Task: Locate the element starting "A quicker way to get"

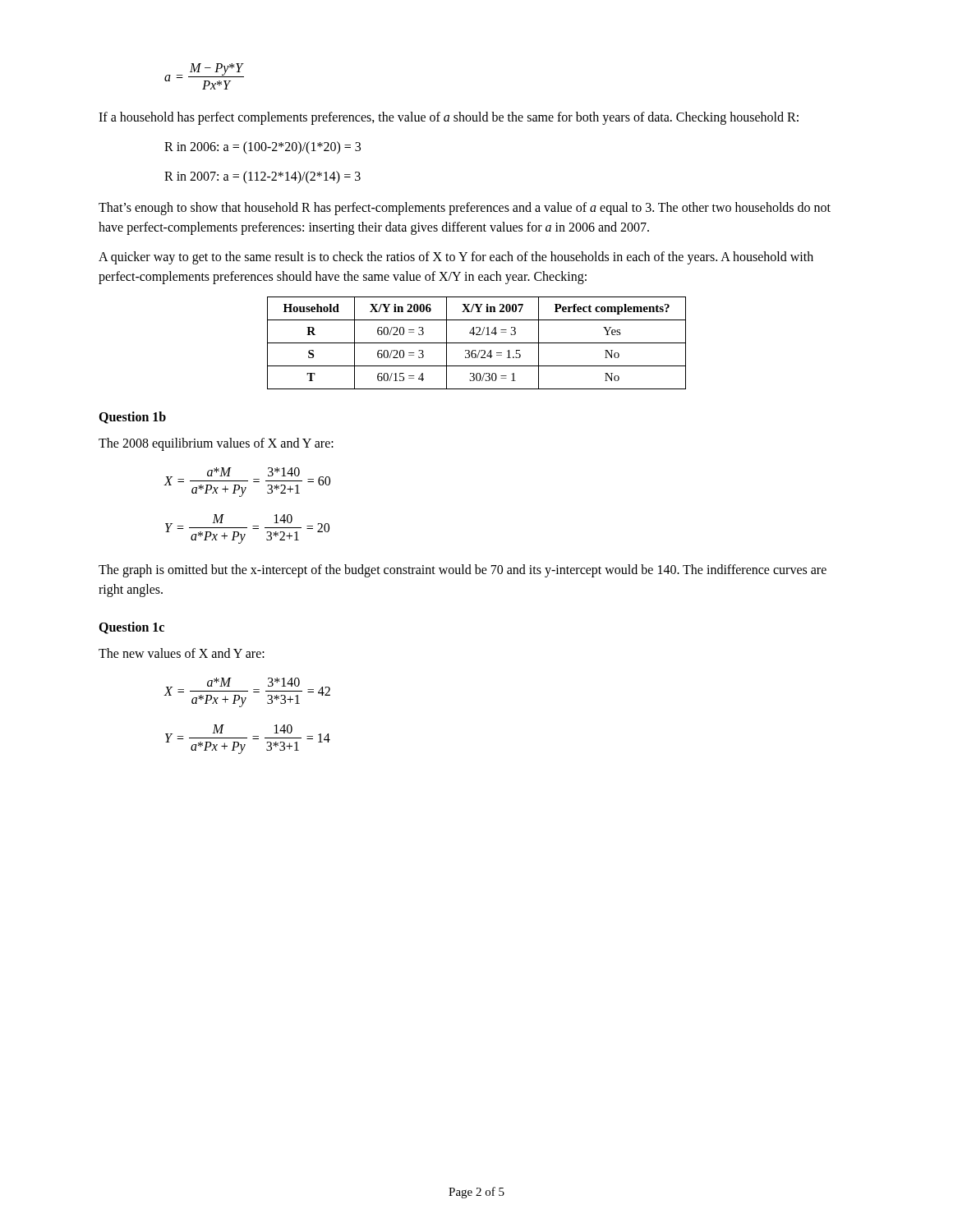Action: 476,267
